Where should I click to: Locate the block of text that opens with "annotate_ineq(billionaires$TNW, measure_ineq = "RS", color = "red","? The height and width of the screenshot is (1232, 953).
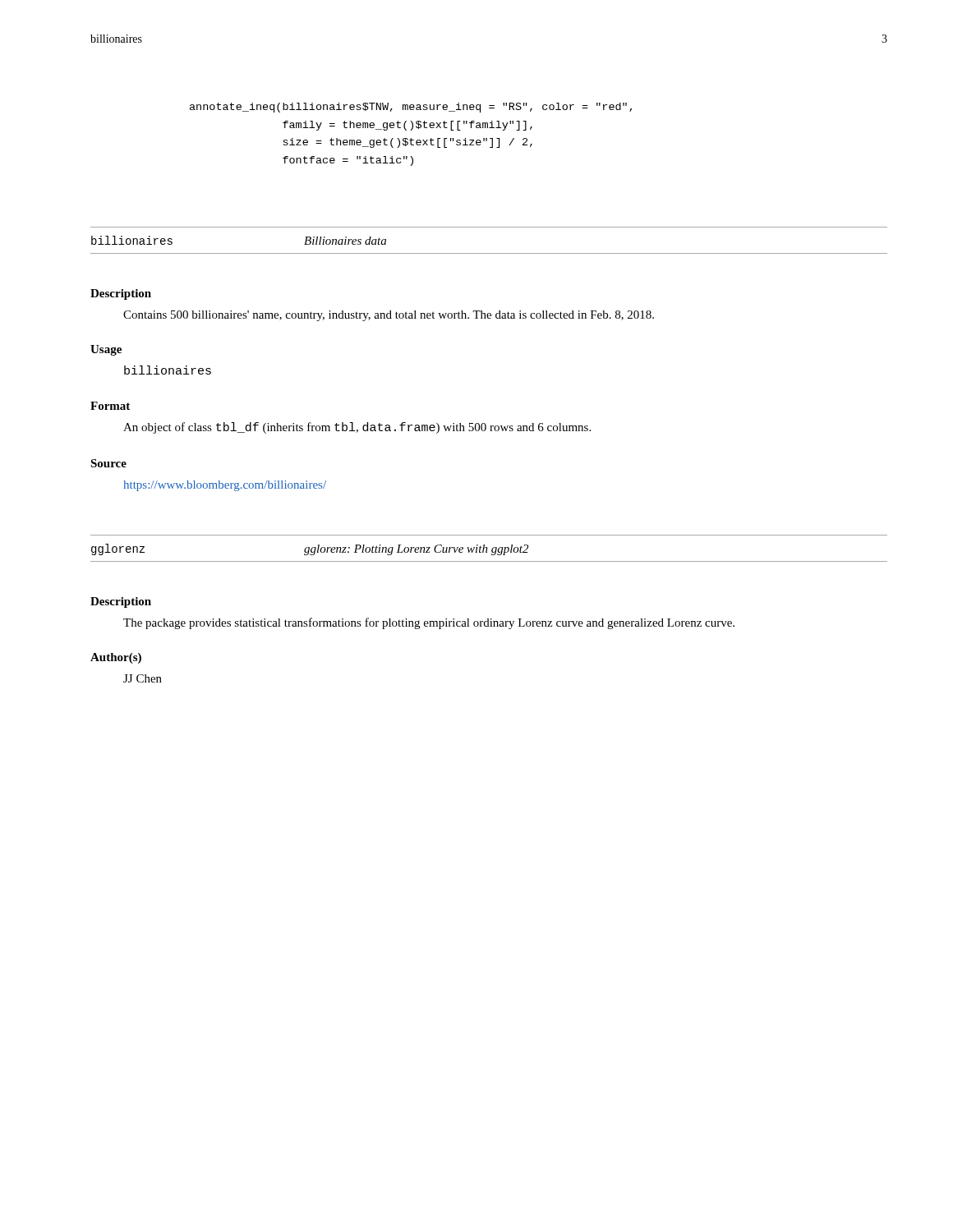[x=538, y=134]
